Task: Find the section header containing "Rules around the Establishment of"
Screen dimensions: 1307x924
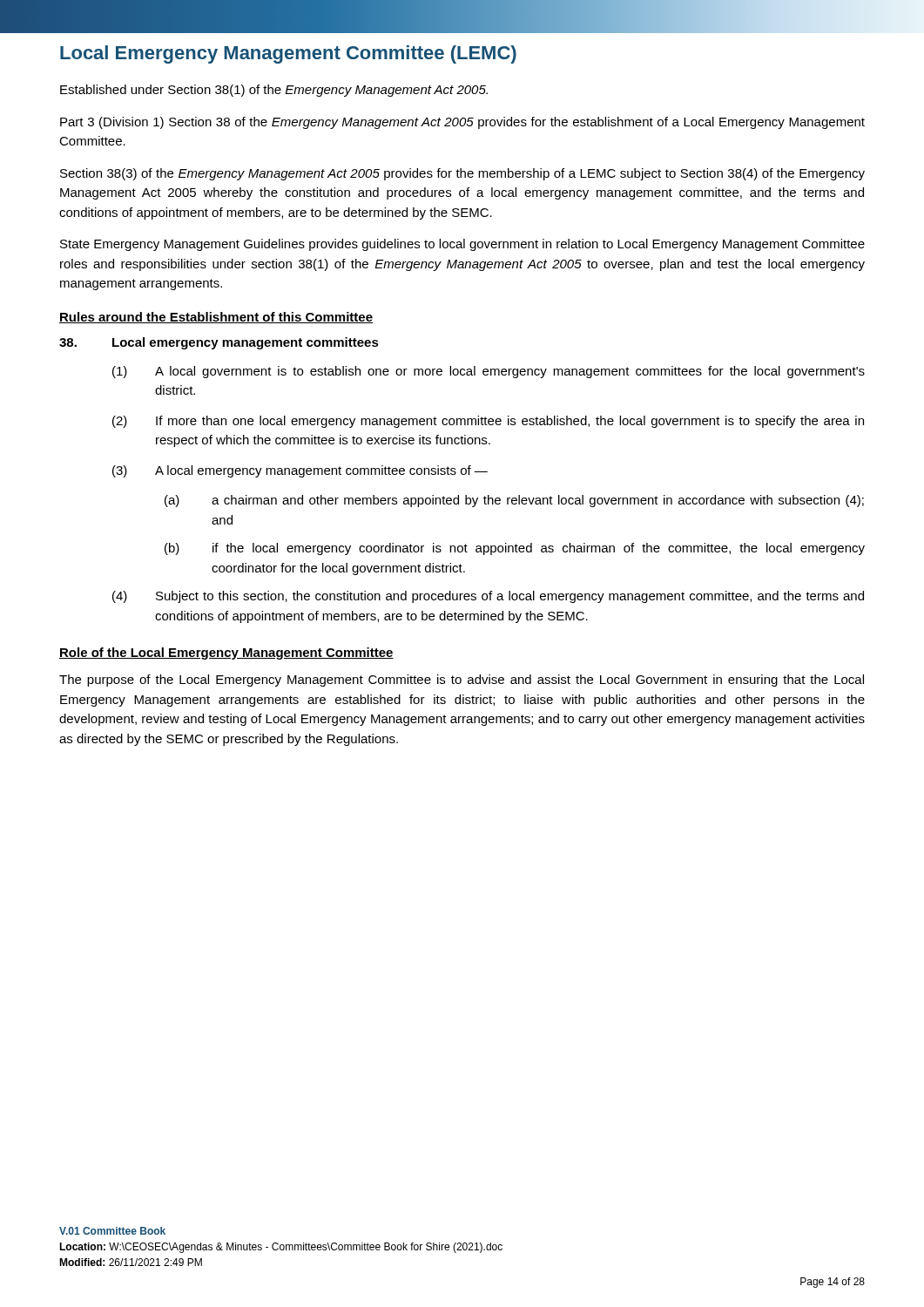Action: pos(216,316)
